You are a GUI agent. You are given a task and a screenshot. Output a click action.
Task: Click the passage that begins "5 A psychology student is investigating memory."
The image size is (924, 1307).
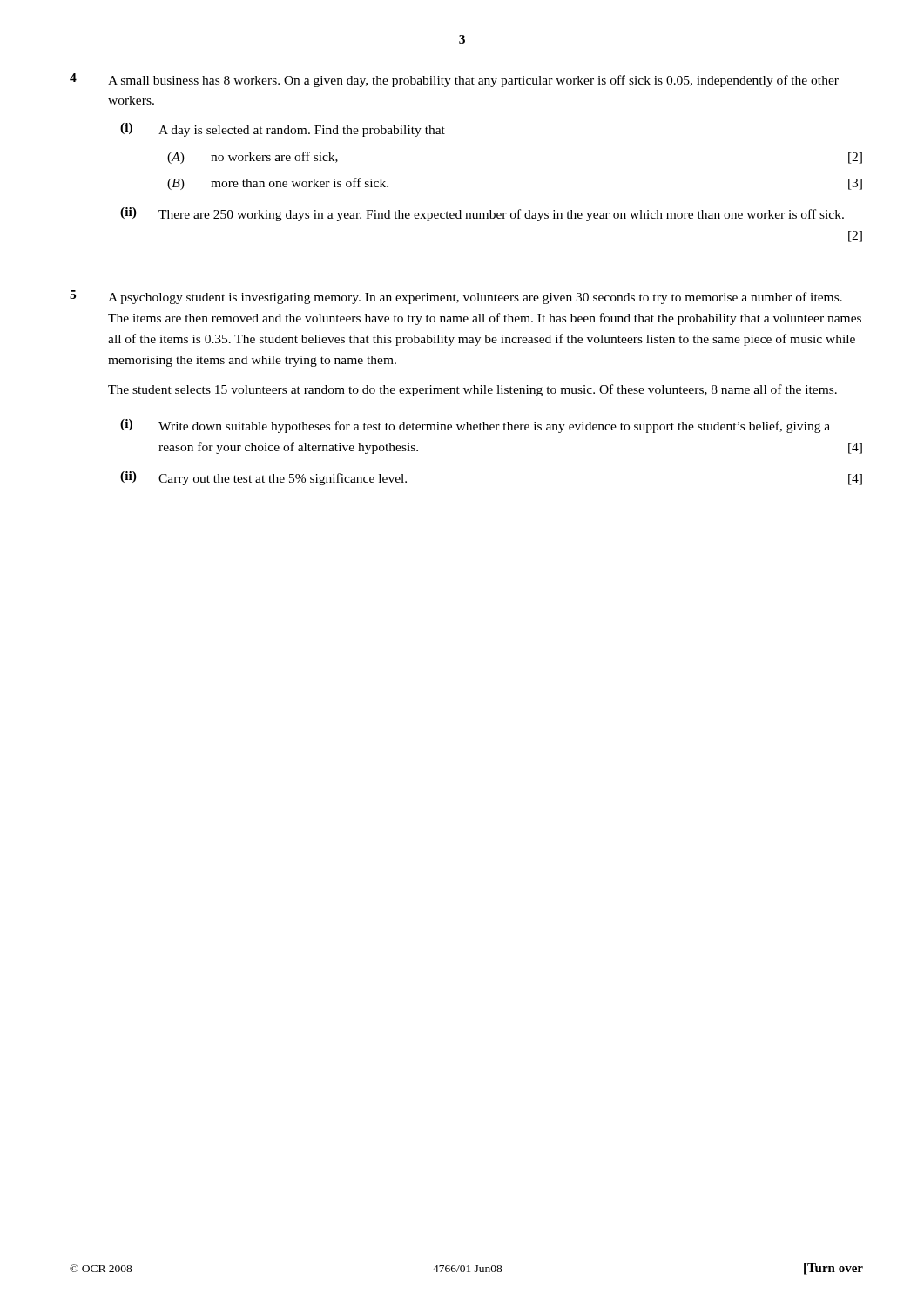pos(466,390)
